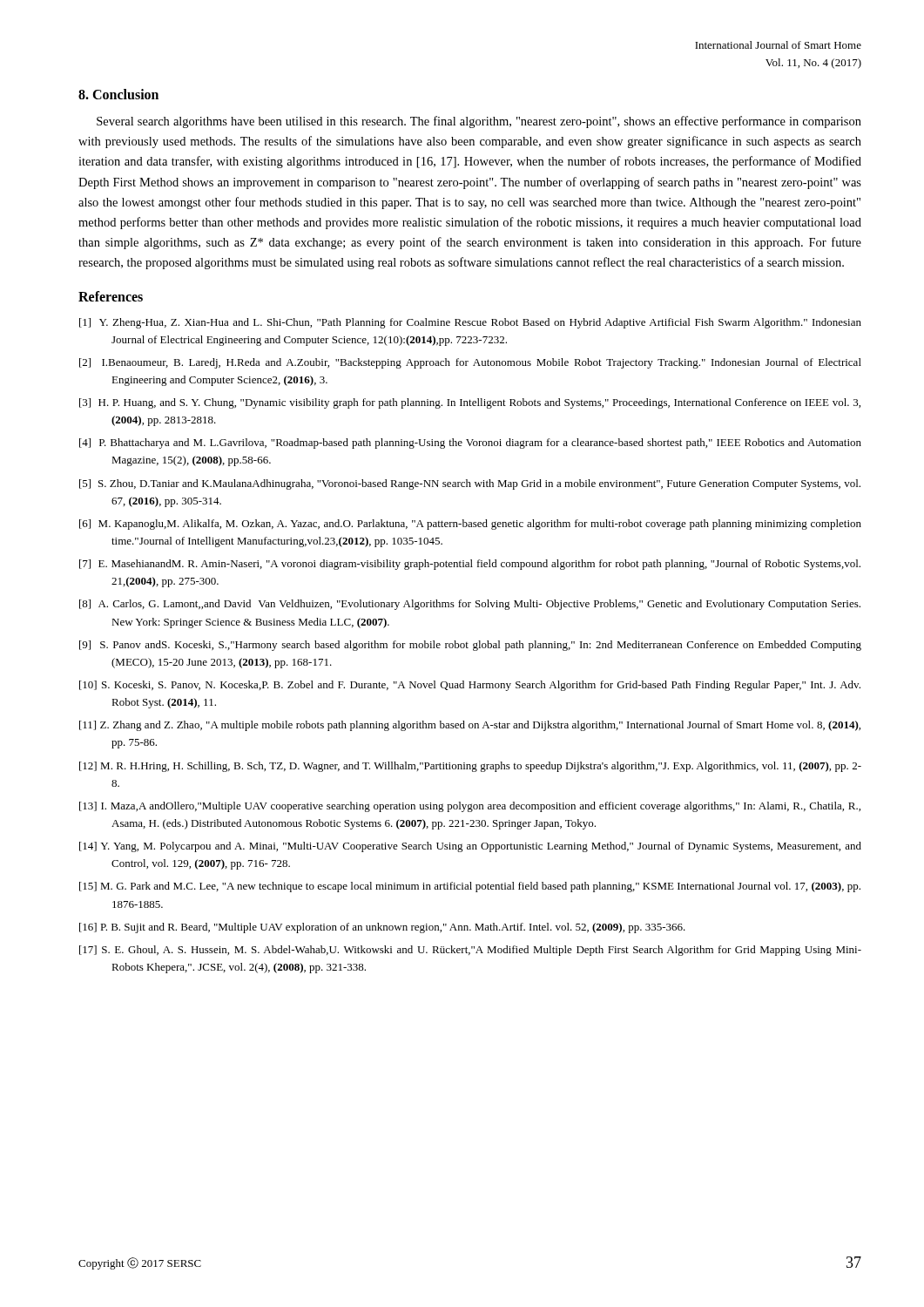Point to the block beginning "[13] I. Maza,A andOllero,"Multiple"

click(470, 814)
